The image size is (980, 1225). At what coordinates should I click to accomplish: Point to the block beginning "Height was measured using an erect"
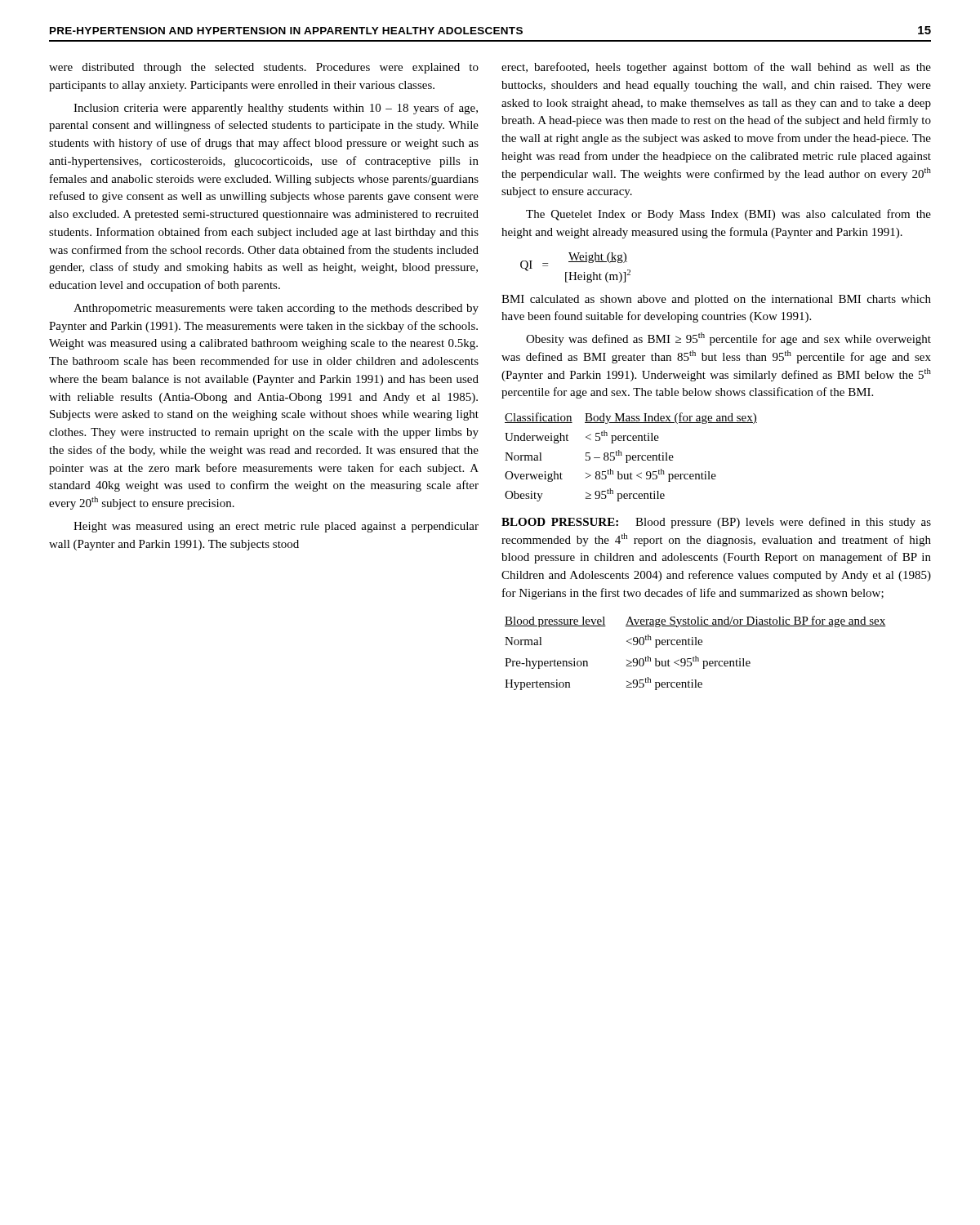pos(264,535)
